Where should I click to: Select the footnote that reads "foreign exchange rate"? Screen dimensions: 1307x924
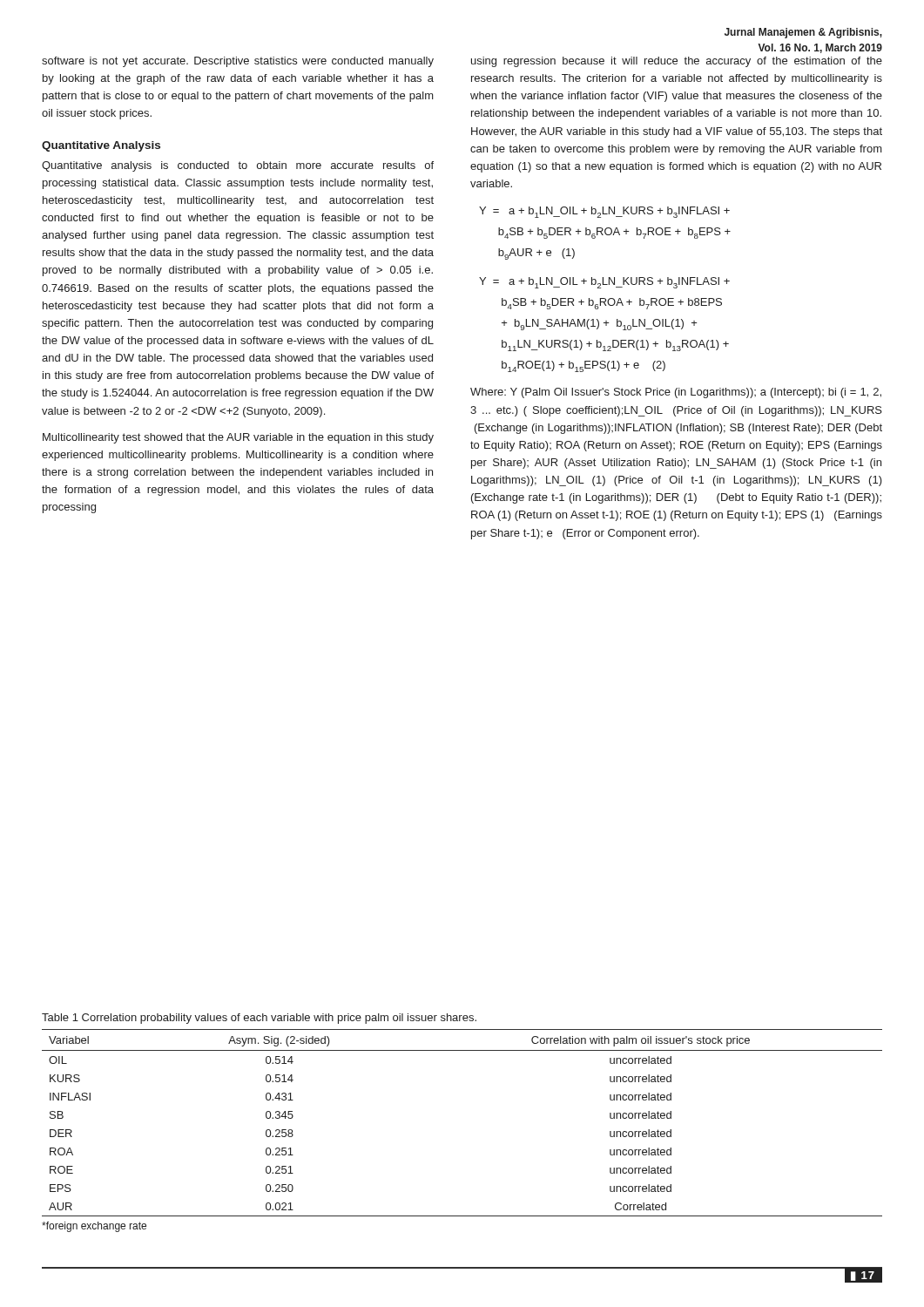point(94,1226)
